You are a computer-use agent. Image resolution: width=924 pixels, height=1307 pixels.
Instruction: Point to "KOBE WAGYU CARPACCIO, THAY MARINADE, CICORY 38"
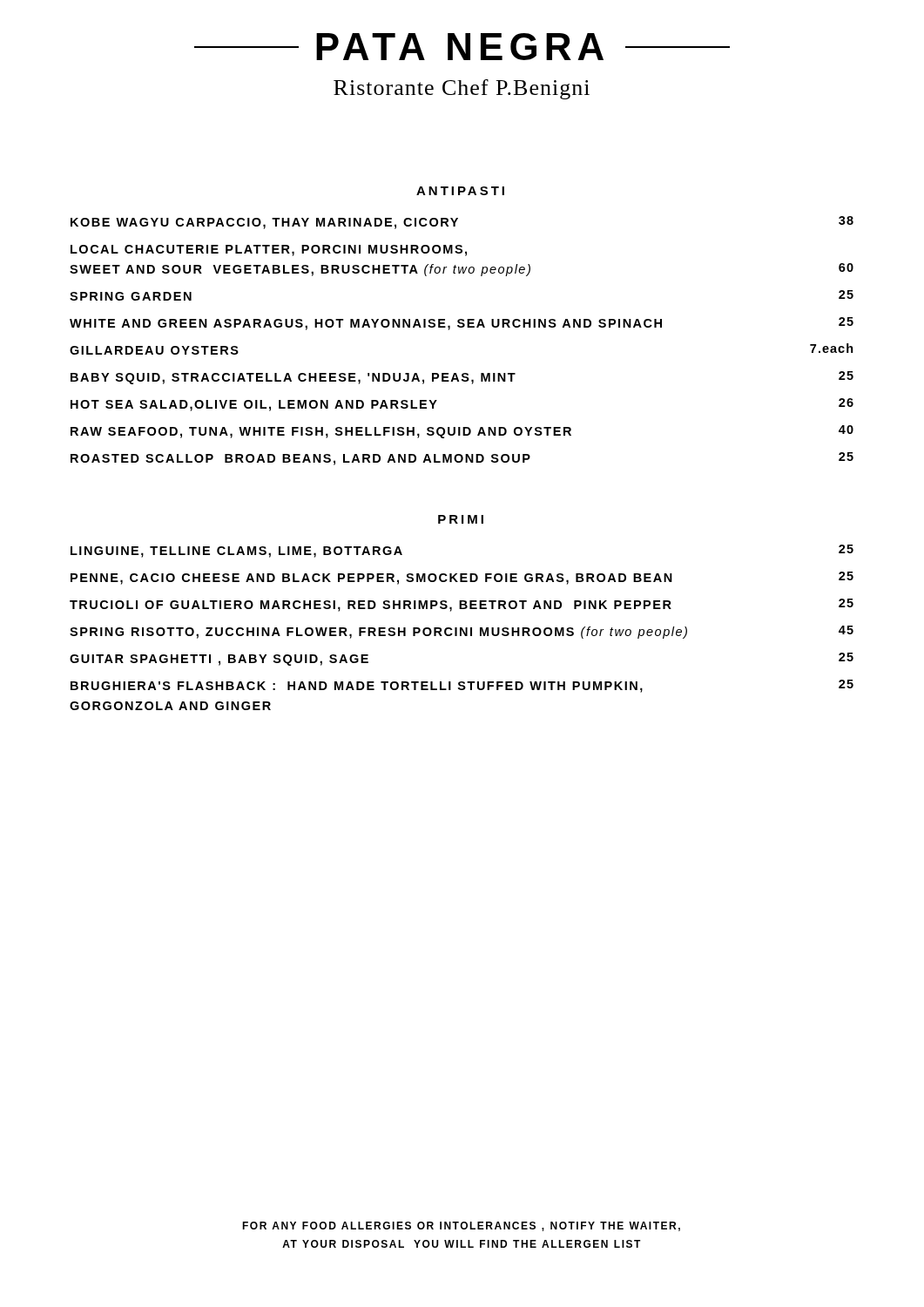point(462,223)
